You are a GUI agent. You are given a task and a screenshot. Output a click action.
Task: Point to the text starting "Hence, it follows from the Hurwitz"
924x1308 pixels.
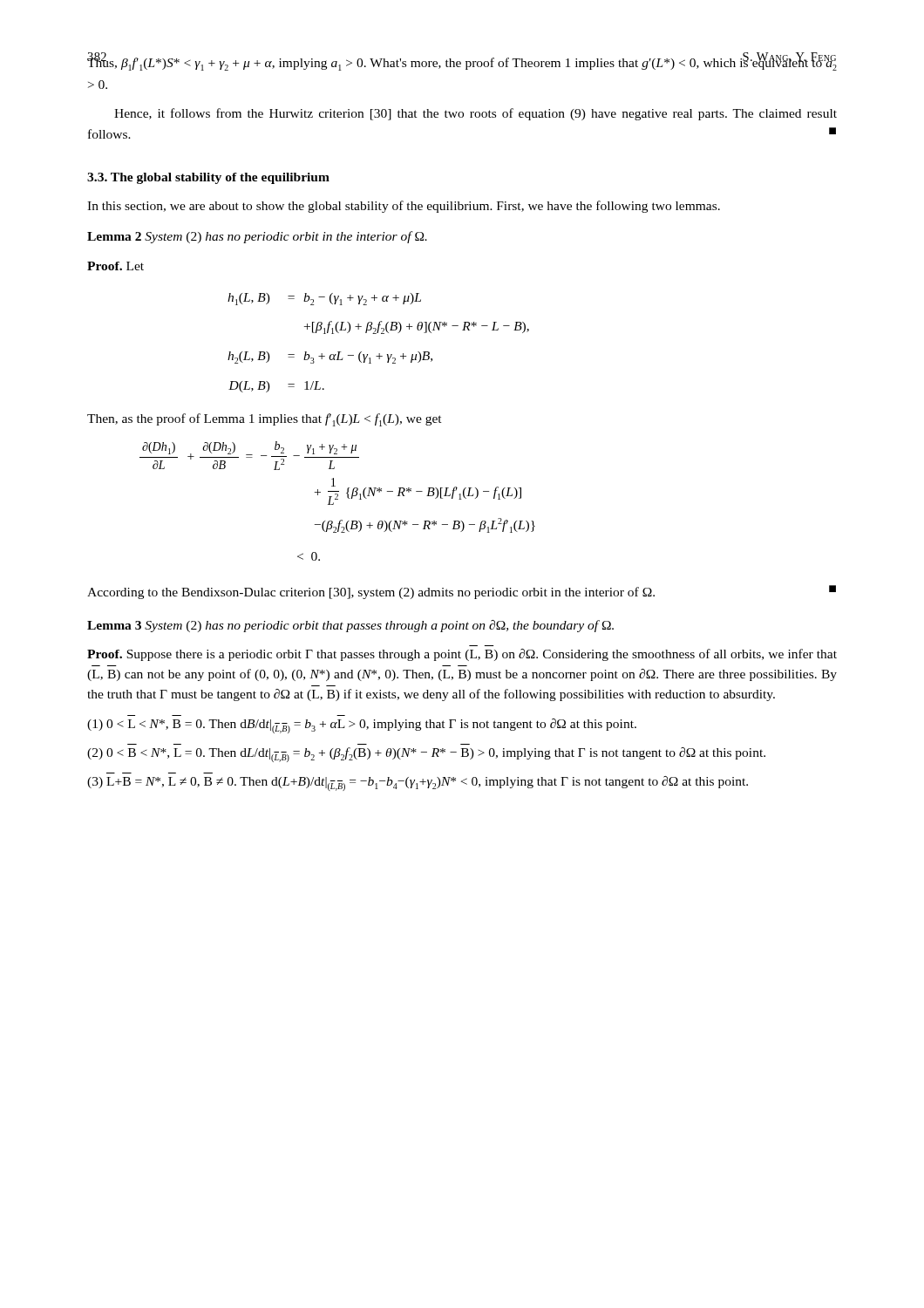coord(462,123)
